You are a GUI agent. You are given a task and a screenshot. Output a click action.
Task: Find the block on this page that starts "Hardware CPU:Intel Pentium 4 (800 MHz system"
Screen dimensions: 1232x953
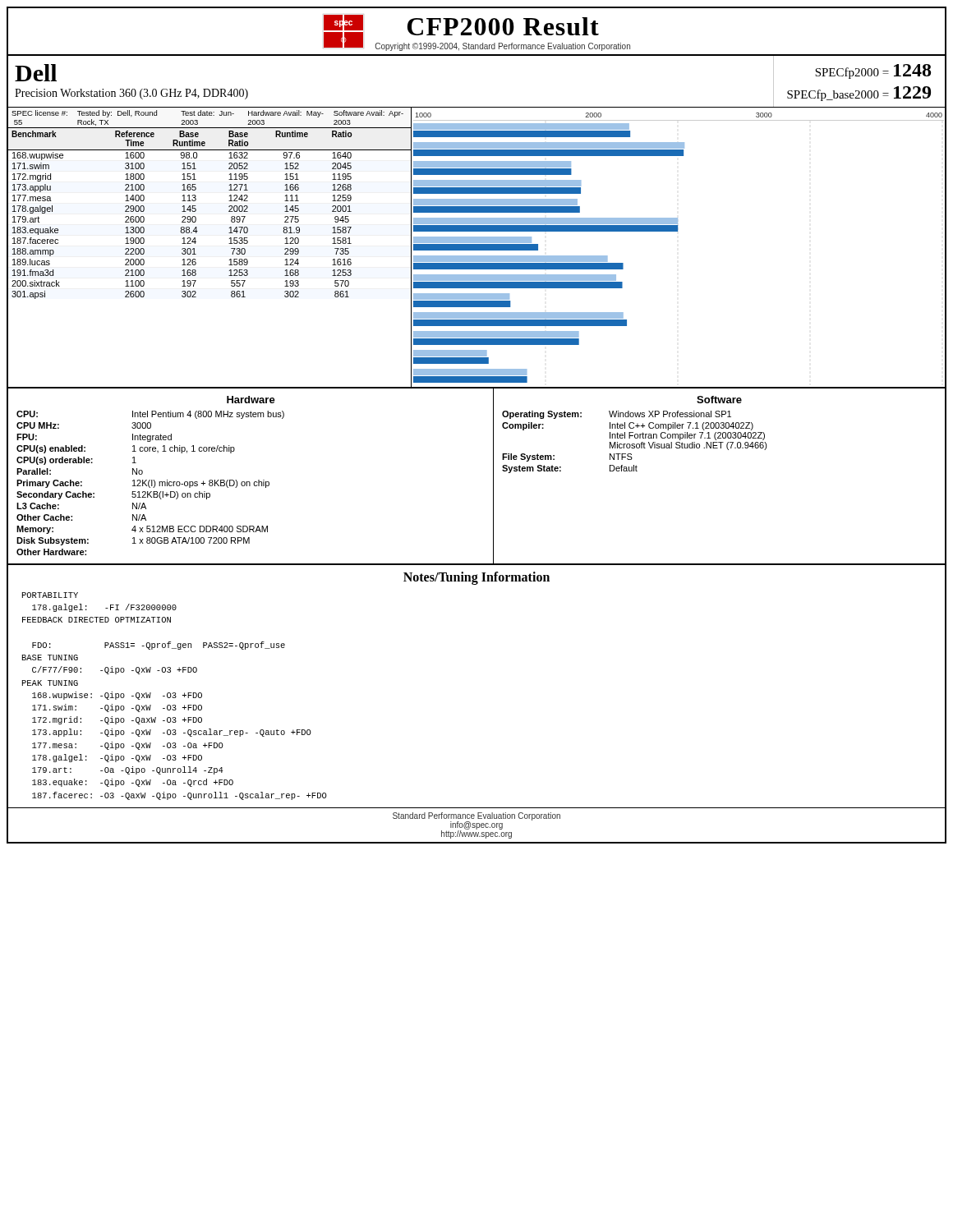coord(251,475)
